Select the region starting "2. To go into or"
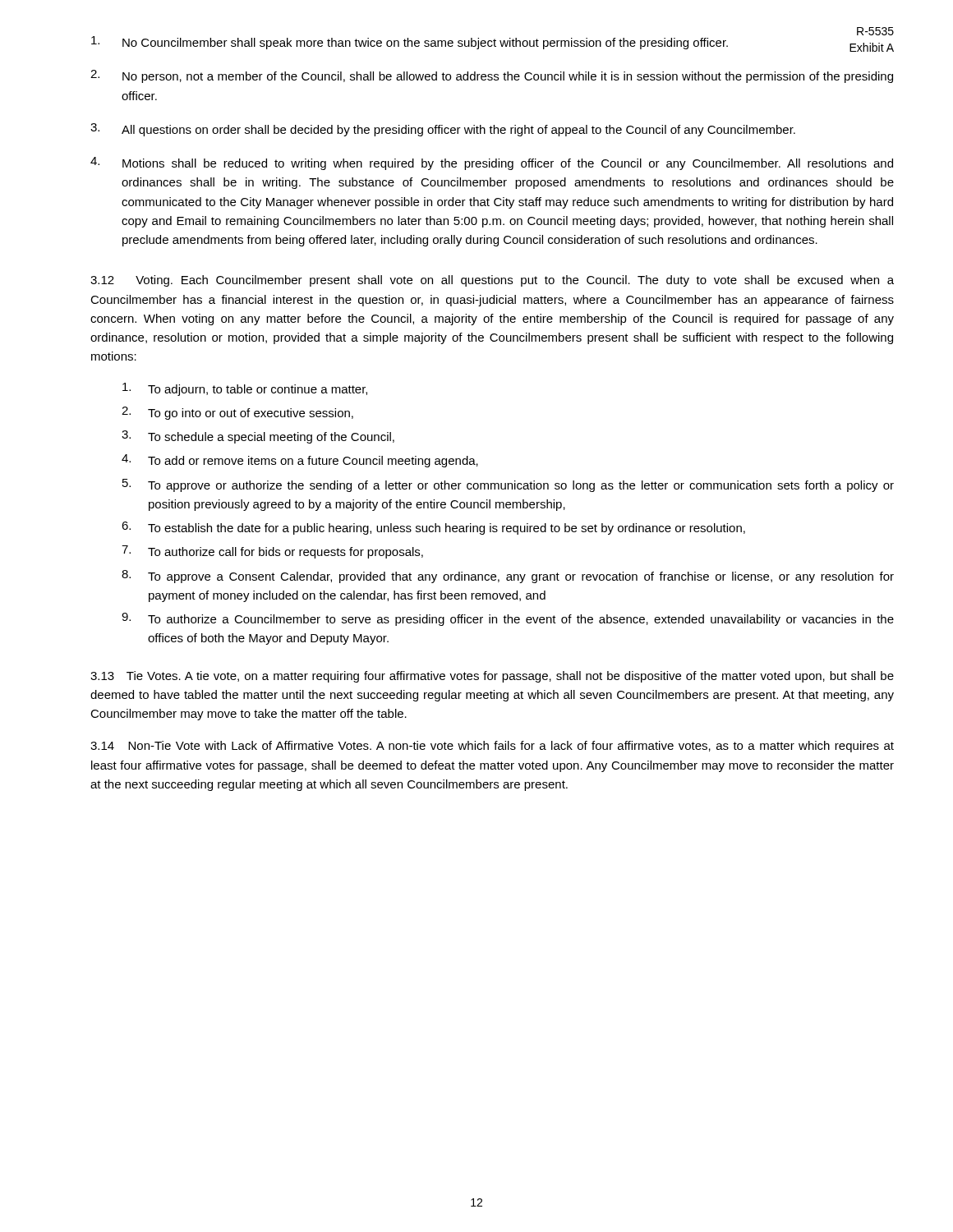953x1232 pixels. pos(237,413)
